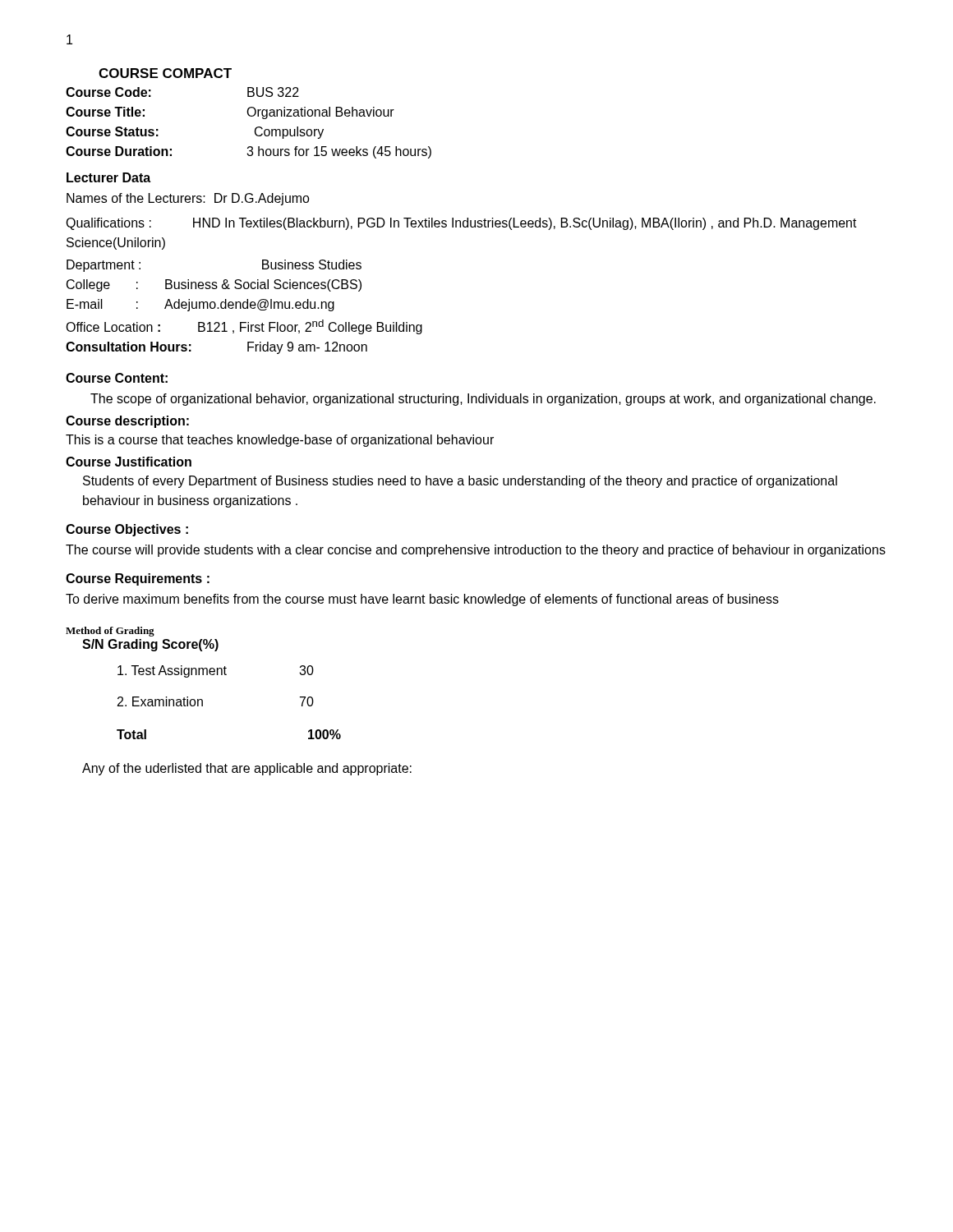This screenshot has width=953, height=1232.
Task: Locate the text "E-mail : Adejumo.dende@lmu.edu.ng"
Action: (200, 305)
